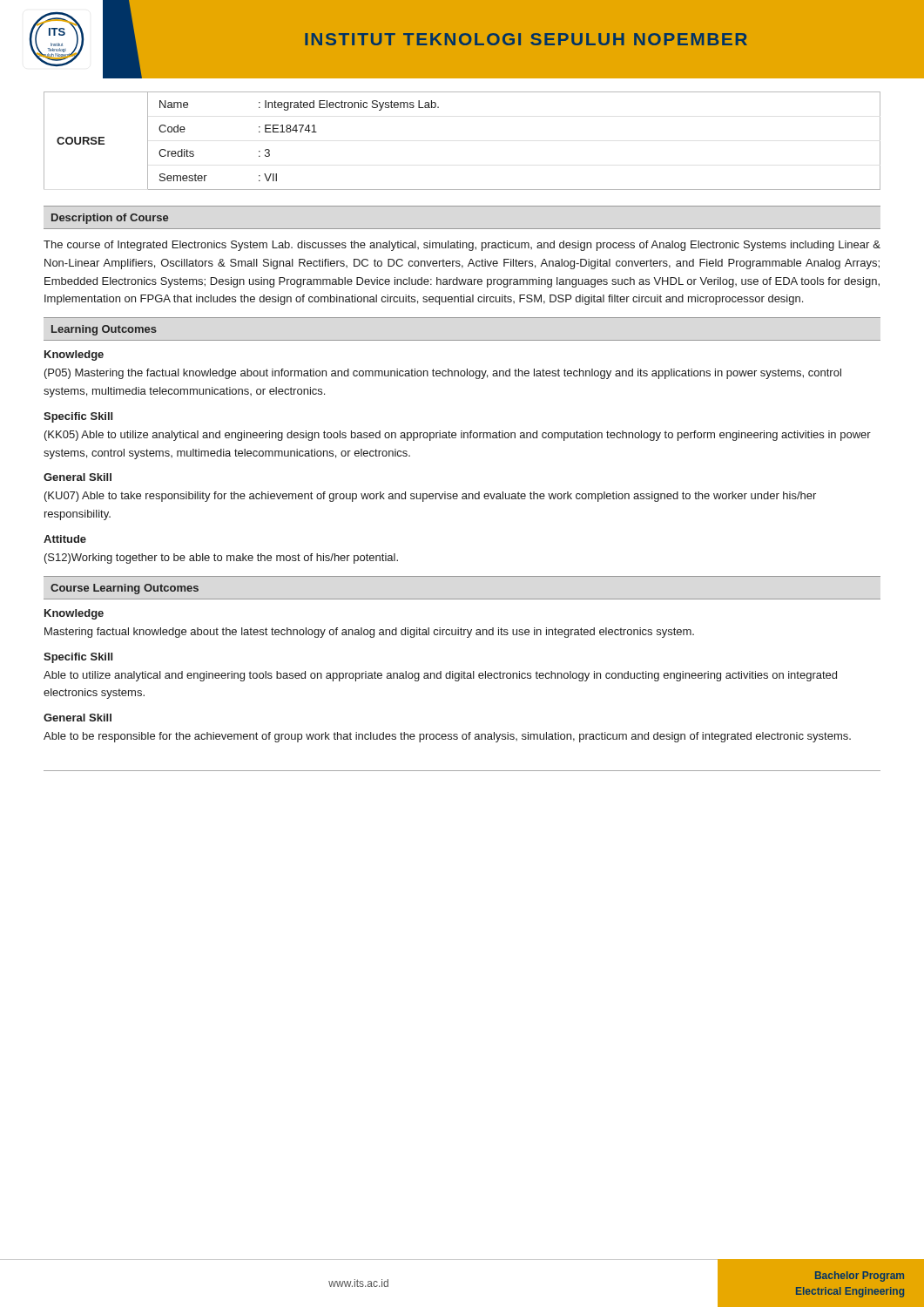Find the text starting "(P05) Mastering the factual"
This screenshot has height=1307, width=924.
[443, 382]
